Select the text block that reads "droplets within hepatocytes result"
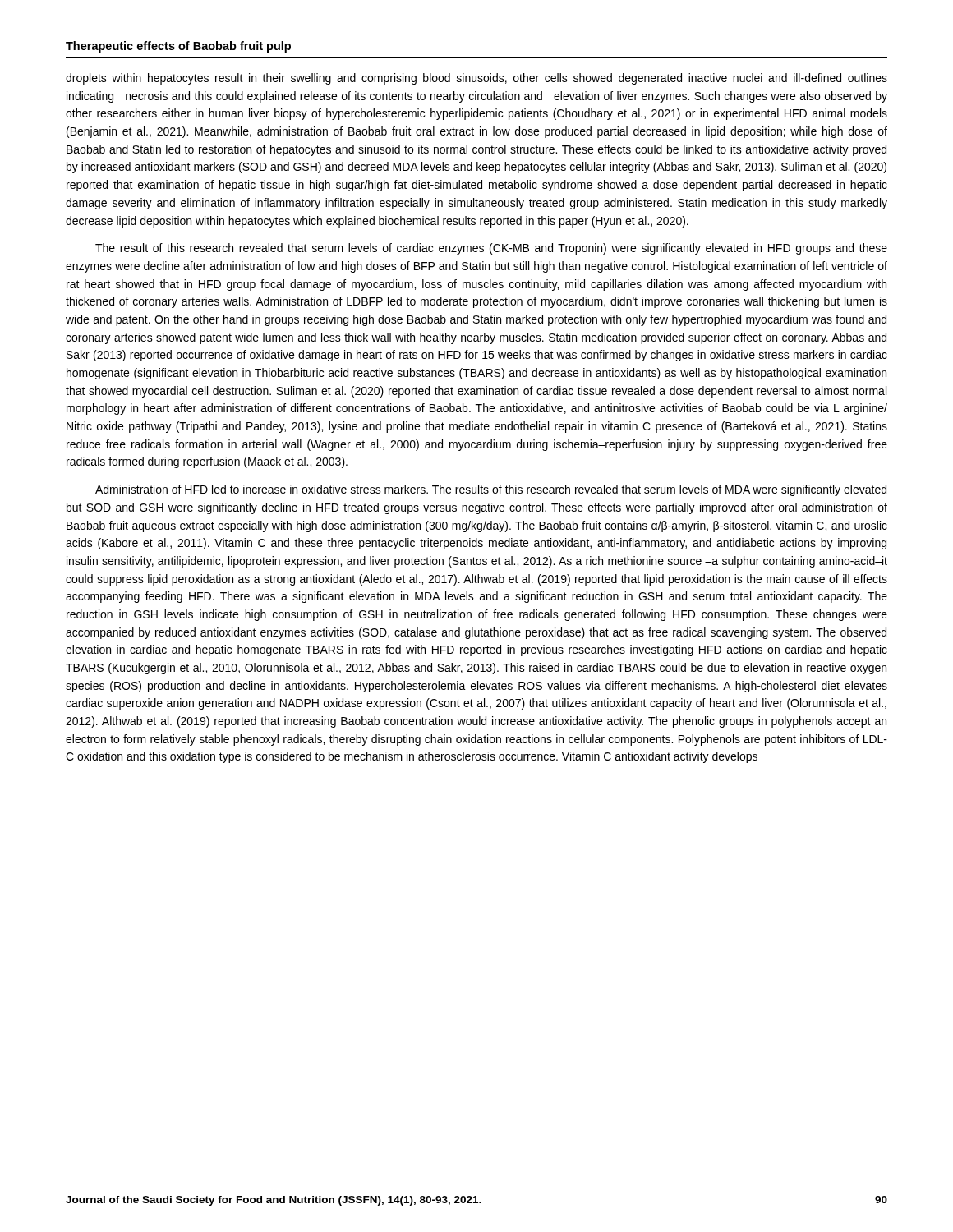Image resolution: width=953 pixels, height=1232 pixels. pos(476,150)
